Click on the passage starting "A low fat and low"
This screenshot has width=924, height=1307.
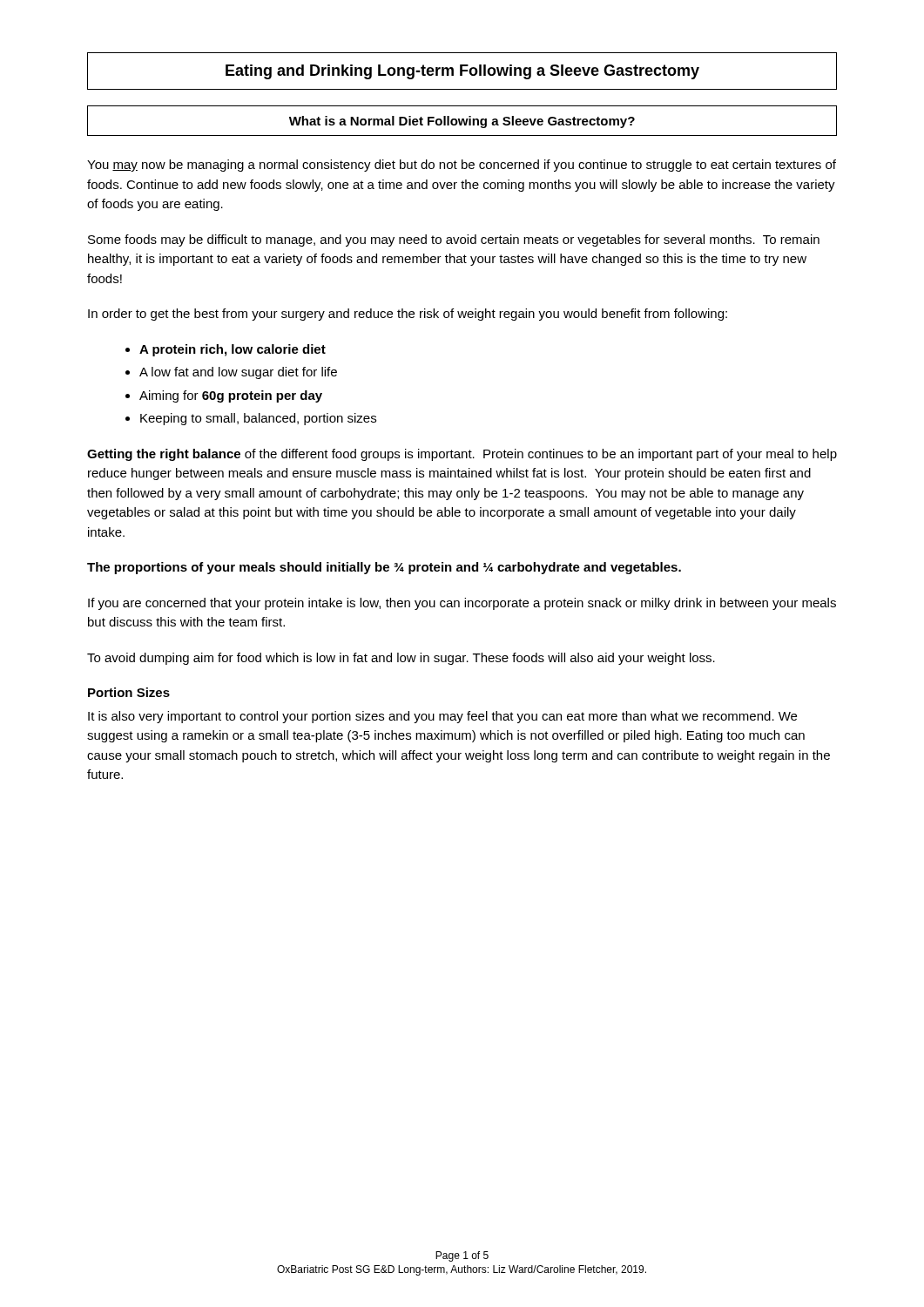click(x=238, y=372)
